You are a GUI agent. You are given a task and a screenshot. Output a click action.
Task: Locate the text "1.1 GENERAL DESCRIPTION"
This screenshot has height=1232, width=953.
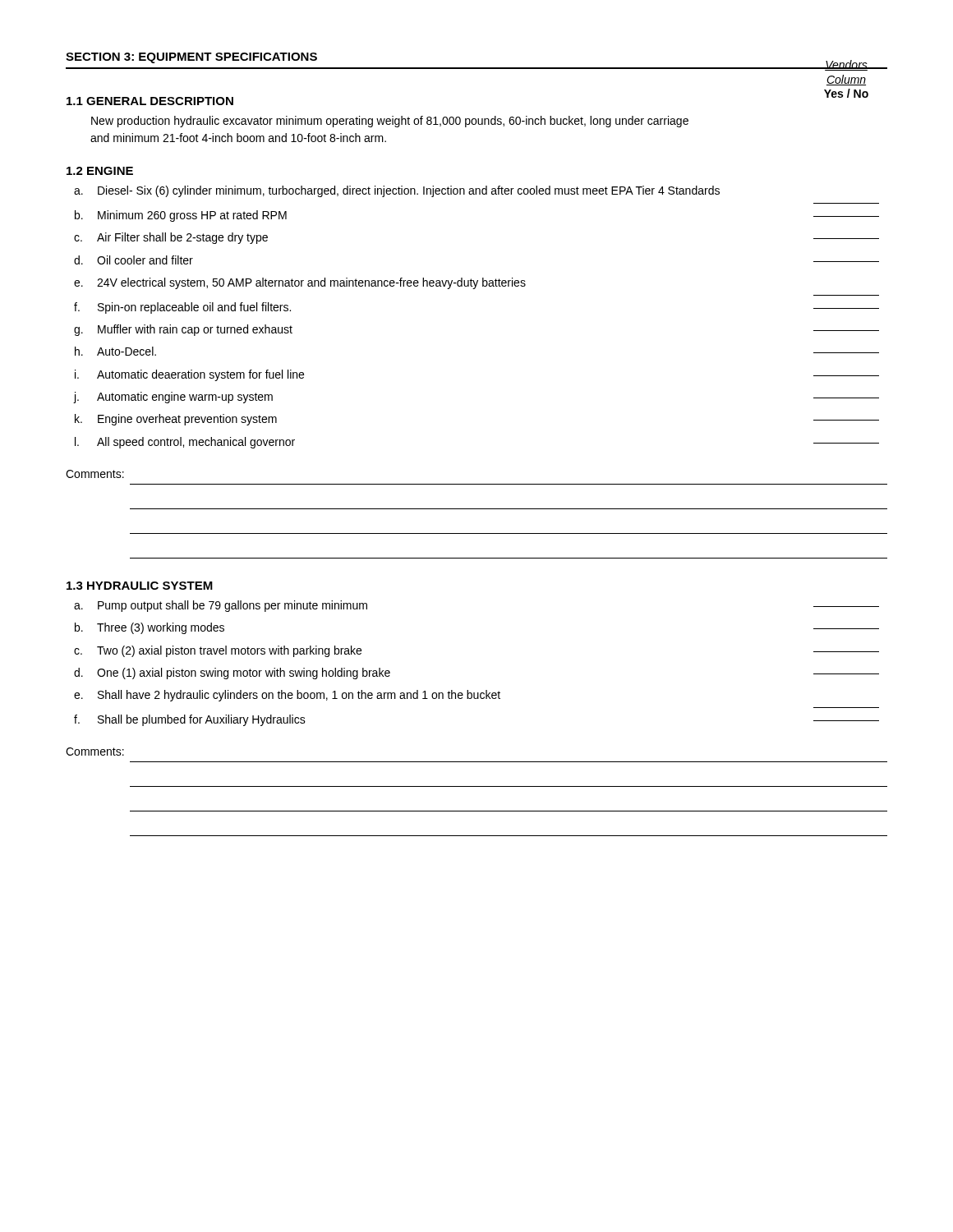[x=150, y=101]
